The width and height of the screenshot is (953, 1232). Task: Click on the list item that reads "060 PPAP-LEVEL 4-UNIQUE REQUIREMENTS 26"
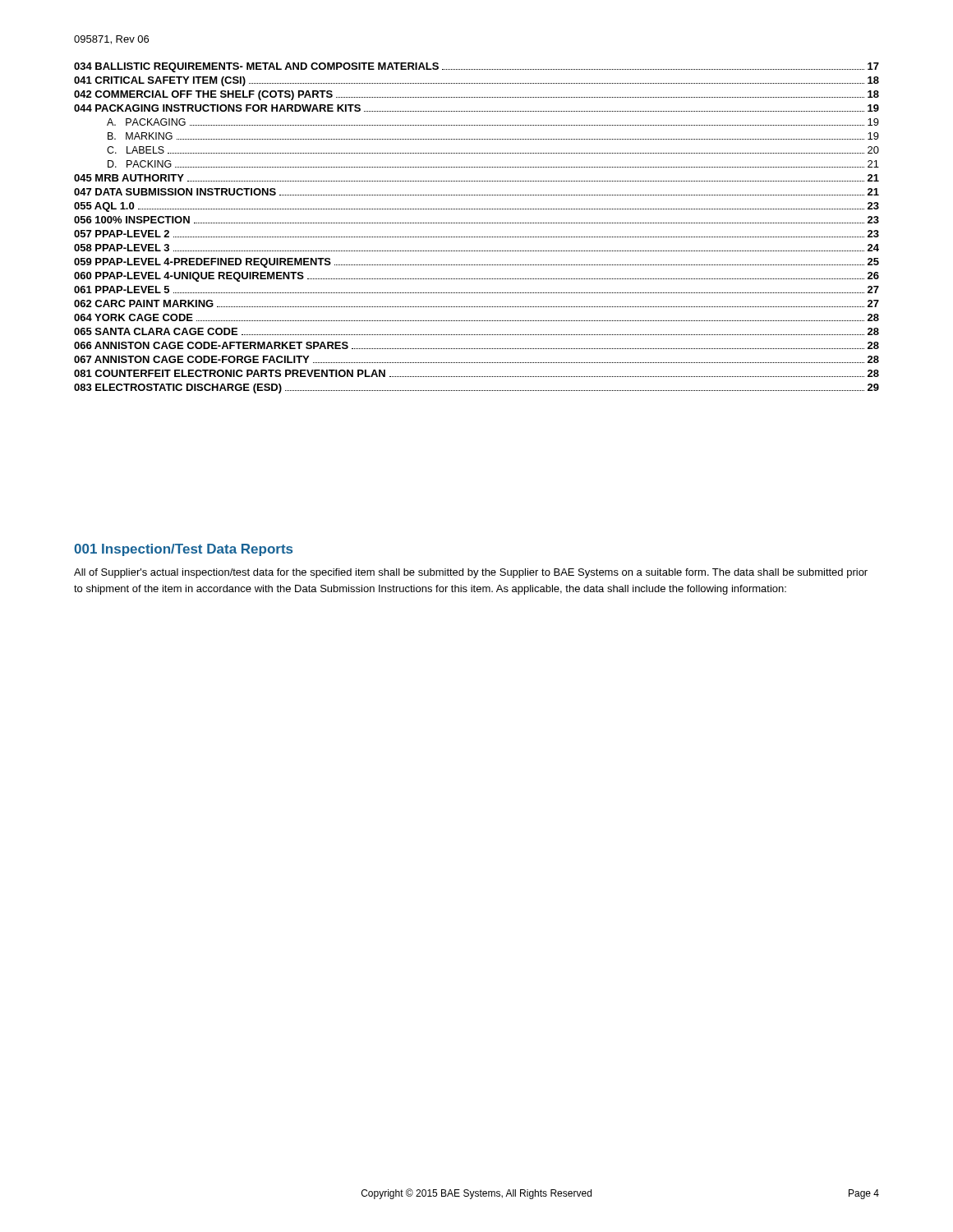476,276
